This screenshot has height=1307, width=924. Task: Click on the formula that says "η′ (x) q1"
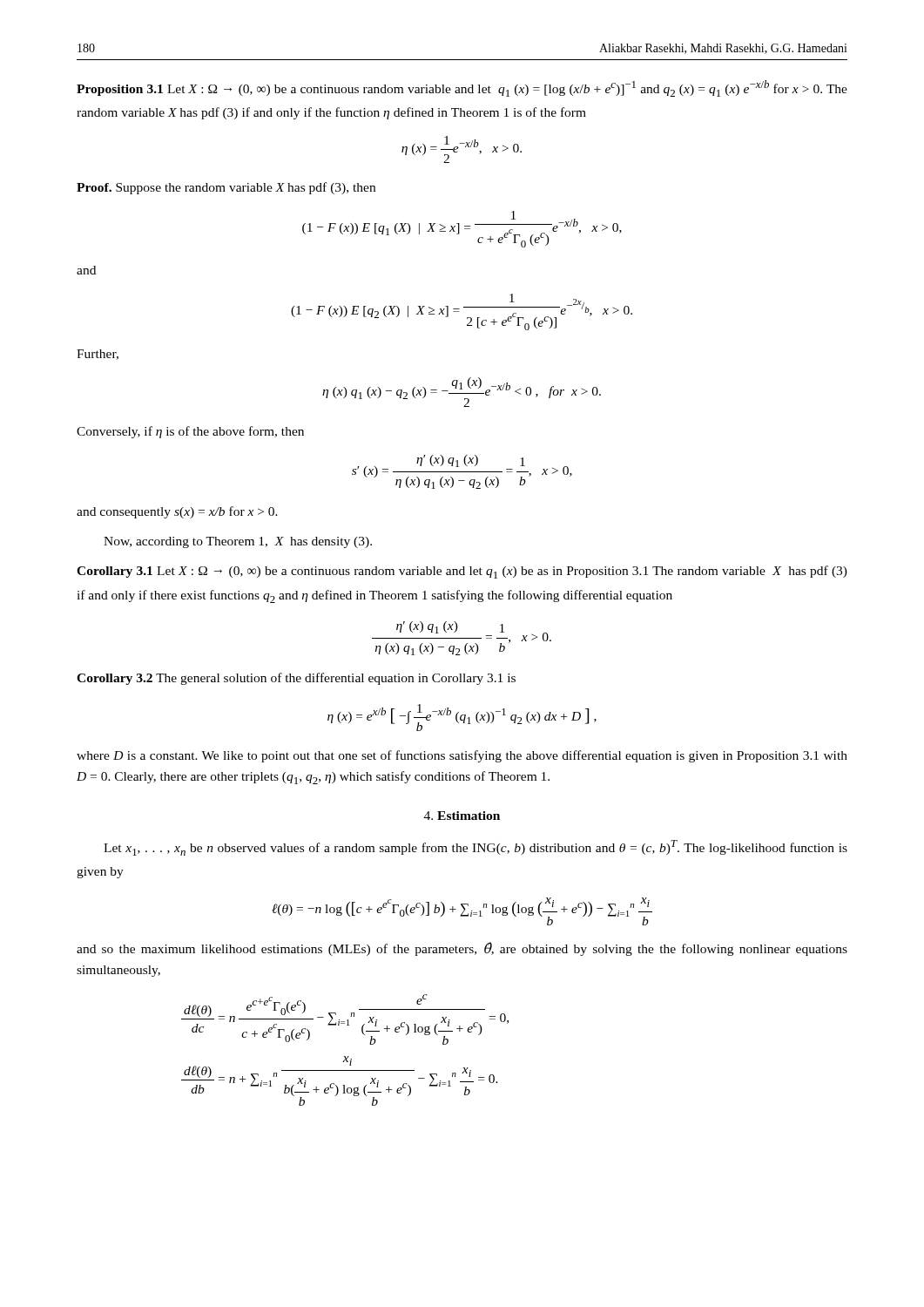pos(462,638)
